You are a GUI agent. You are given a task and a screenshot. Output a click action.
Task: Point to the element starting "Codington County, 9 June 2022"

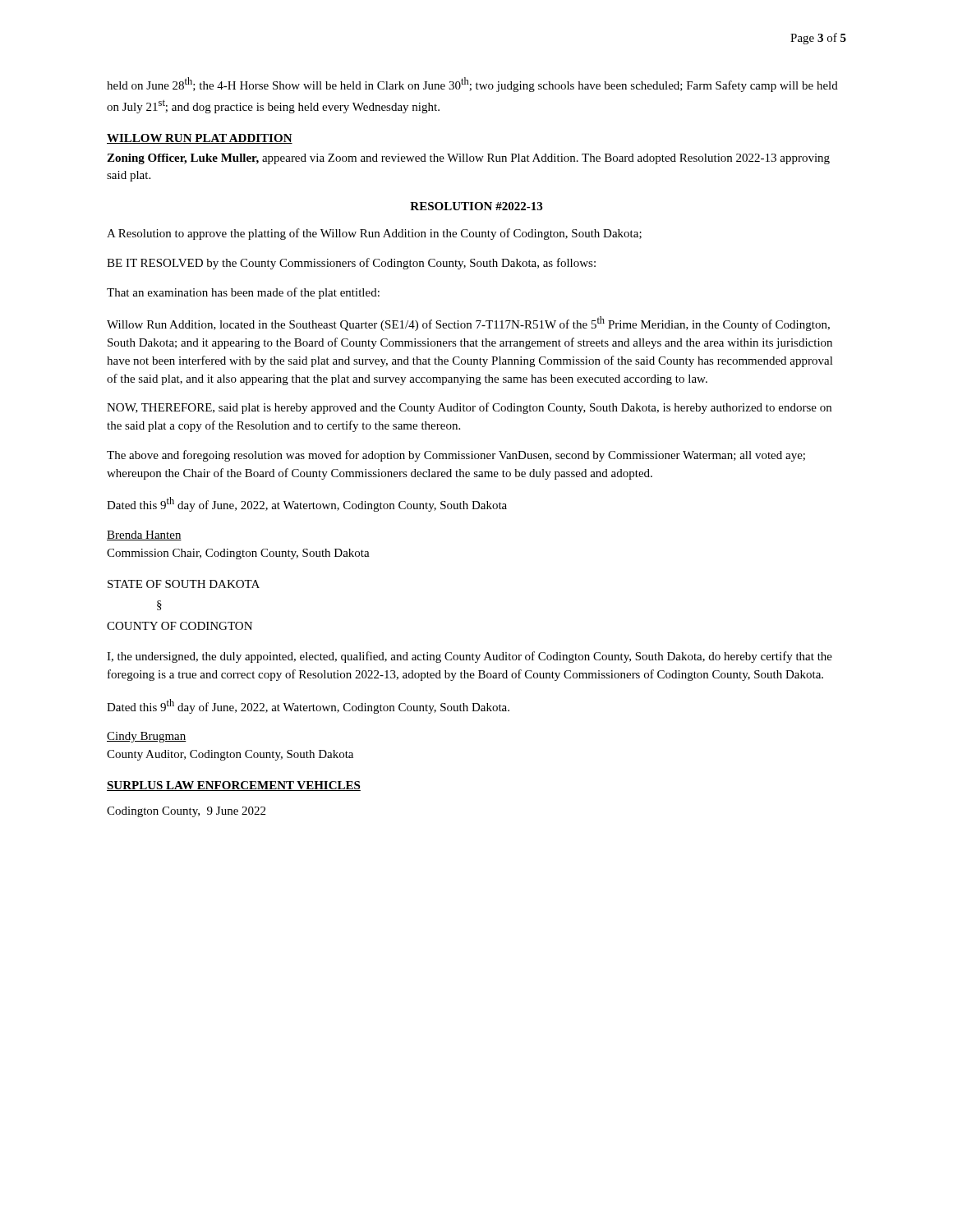(x=187, y=810)
